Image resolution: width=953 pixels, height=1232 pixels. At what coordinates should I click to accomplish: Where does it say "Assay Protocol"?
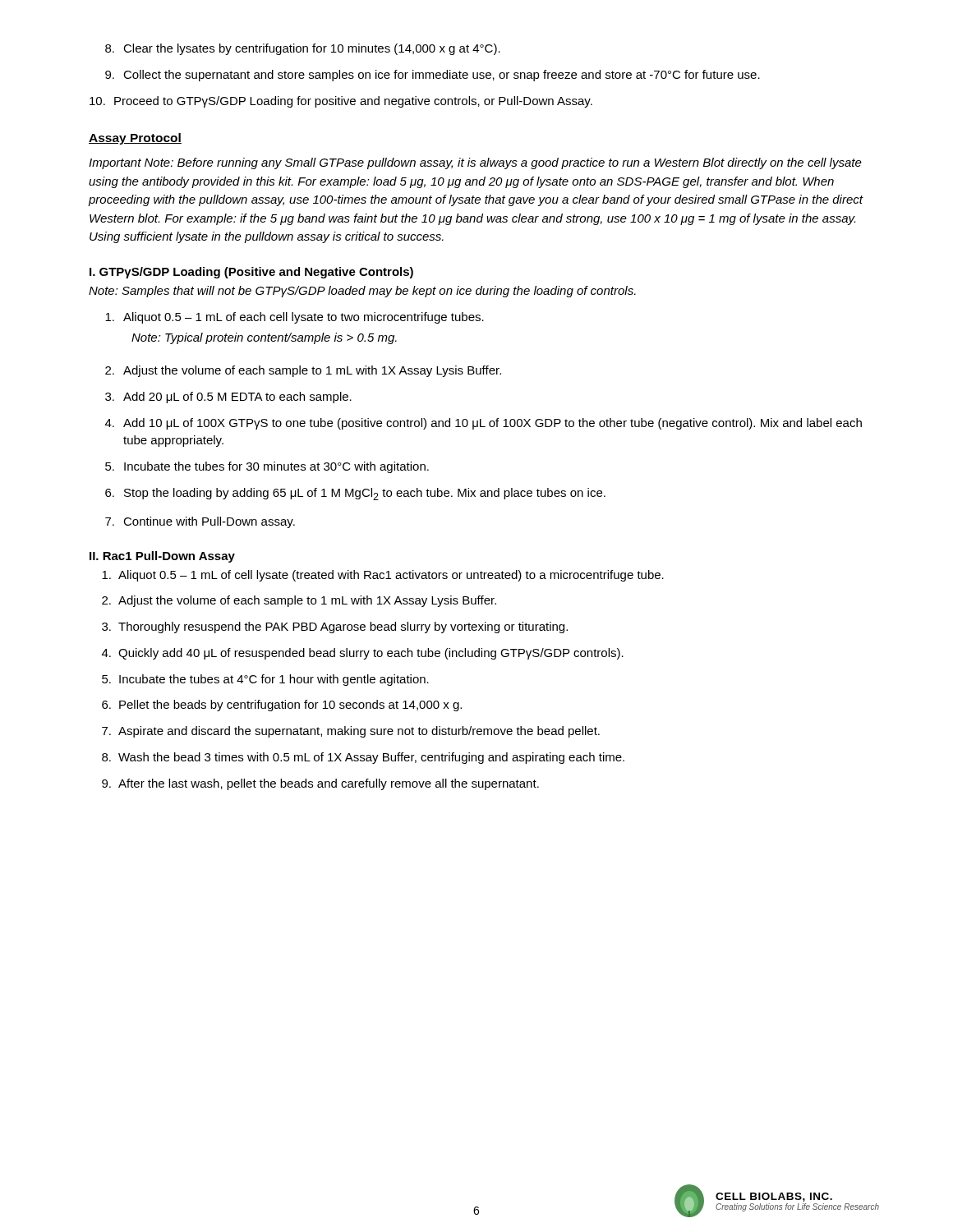click(135, 138)
